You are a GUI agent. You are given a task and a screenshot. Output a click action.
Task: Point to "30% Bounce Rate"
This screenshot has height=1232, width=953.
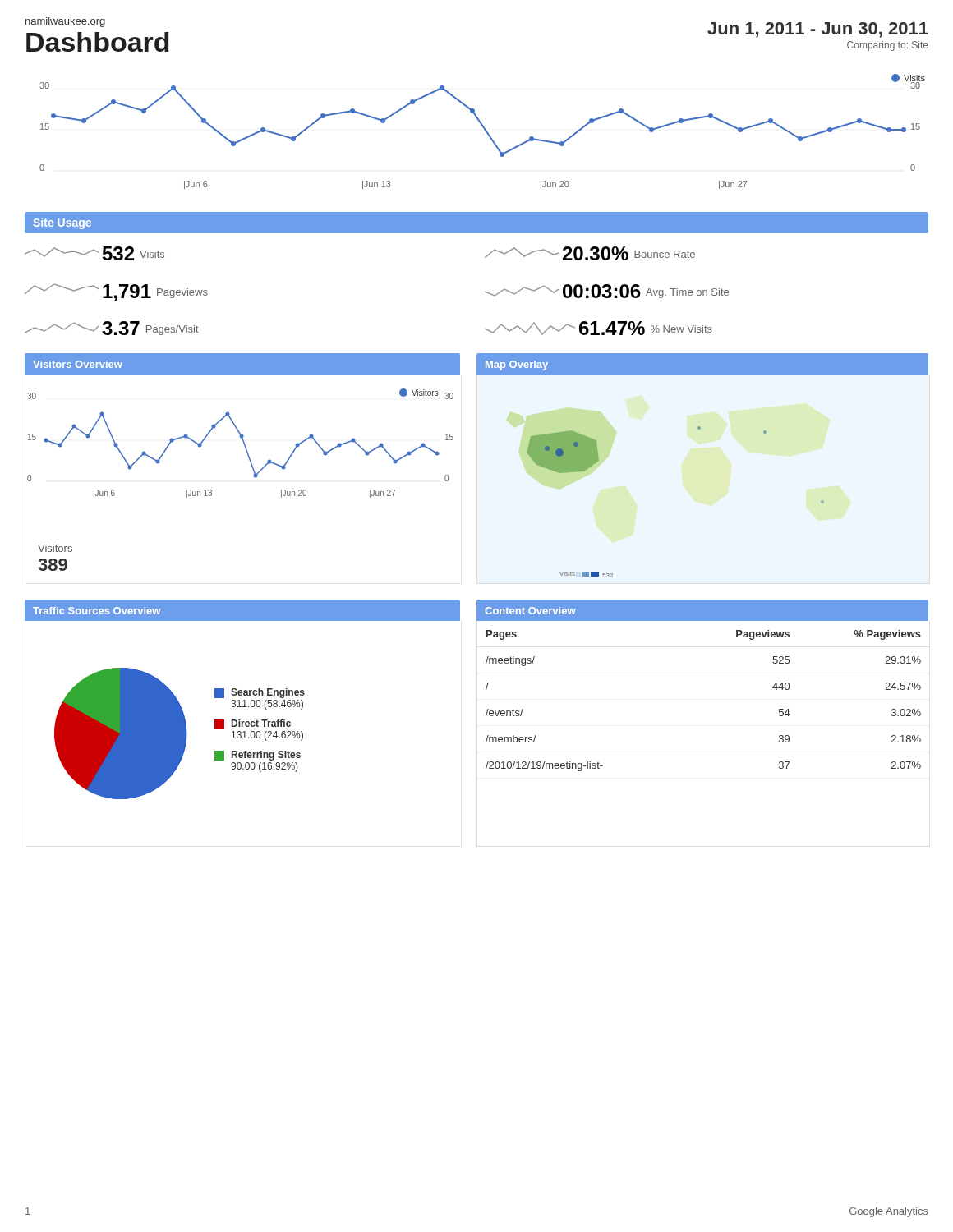point(590,254)
